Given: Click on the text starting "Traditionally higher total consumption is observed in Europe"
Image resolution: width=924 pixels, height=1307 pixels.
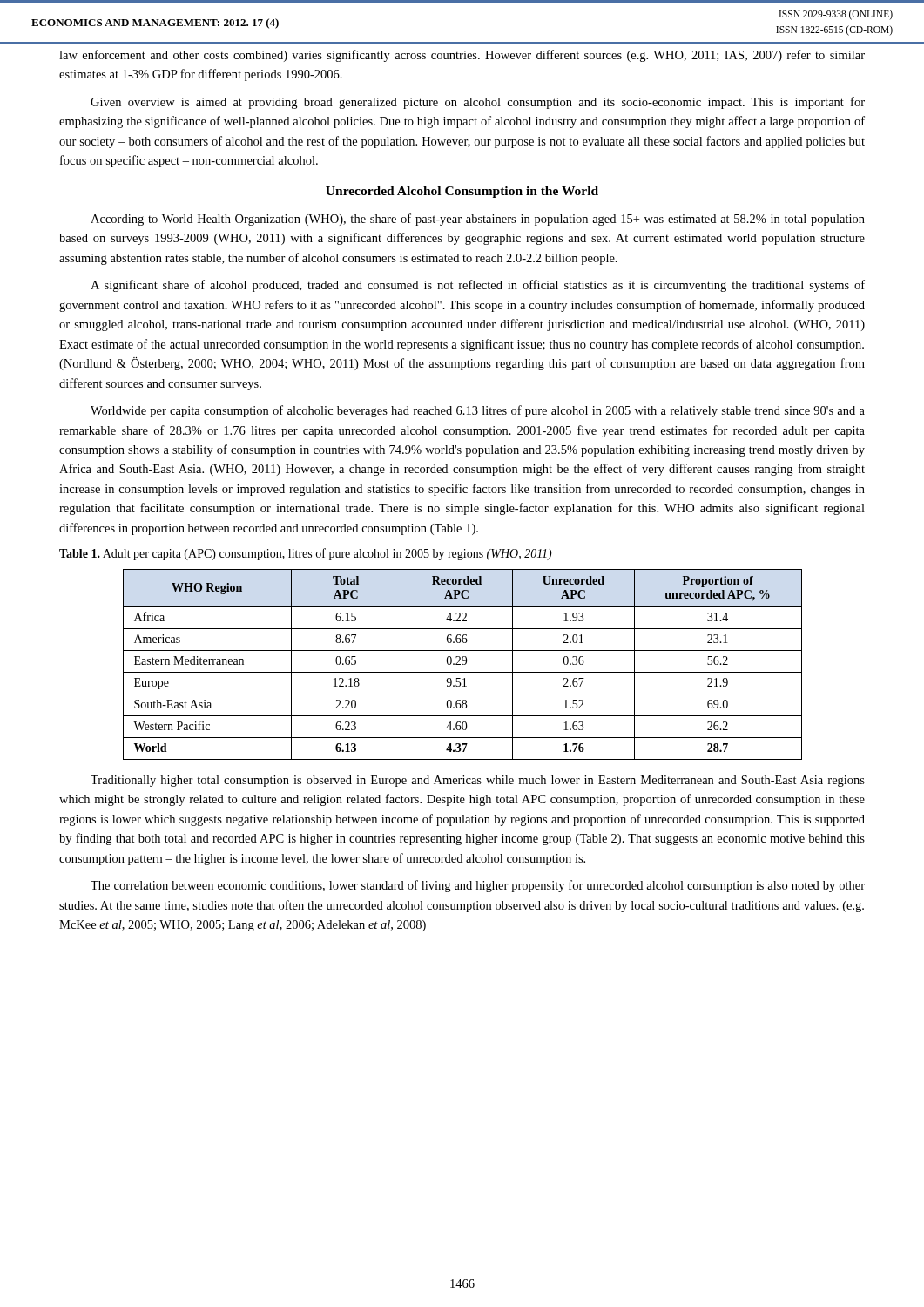Looking at the screenshot, I should coord(462,819).
